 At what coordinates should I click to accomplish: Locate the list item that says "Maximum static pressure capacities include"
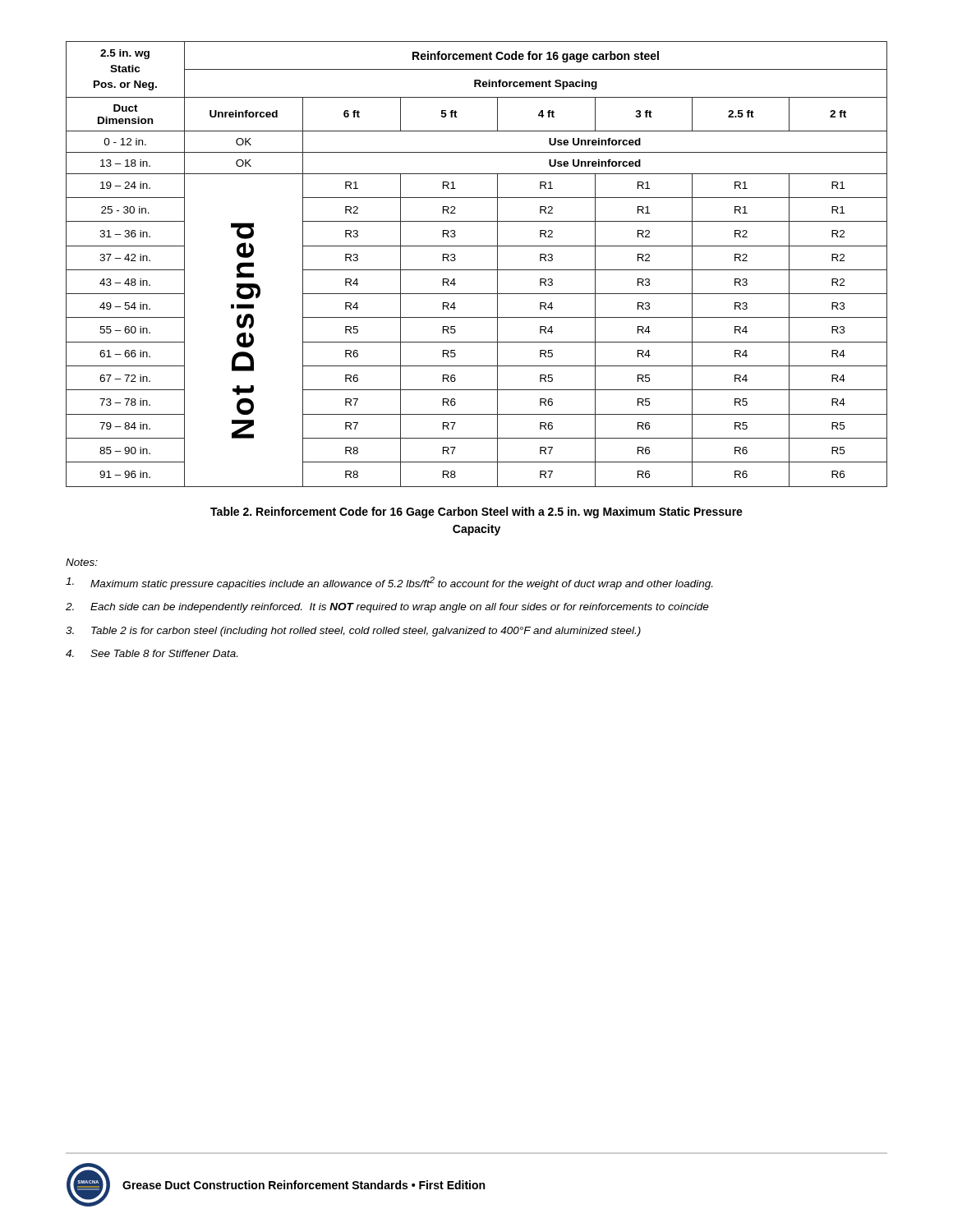[390, 581]
